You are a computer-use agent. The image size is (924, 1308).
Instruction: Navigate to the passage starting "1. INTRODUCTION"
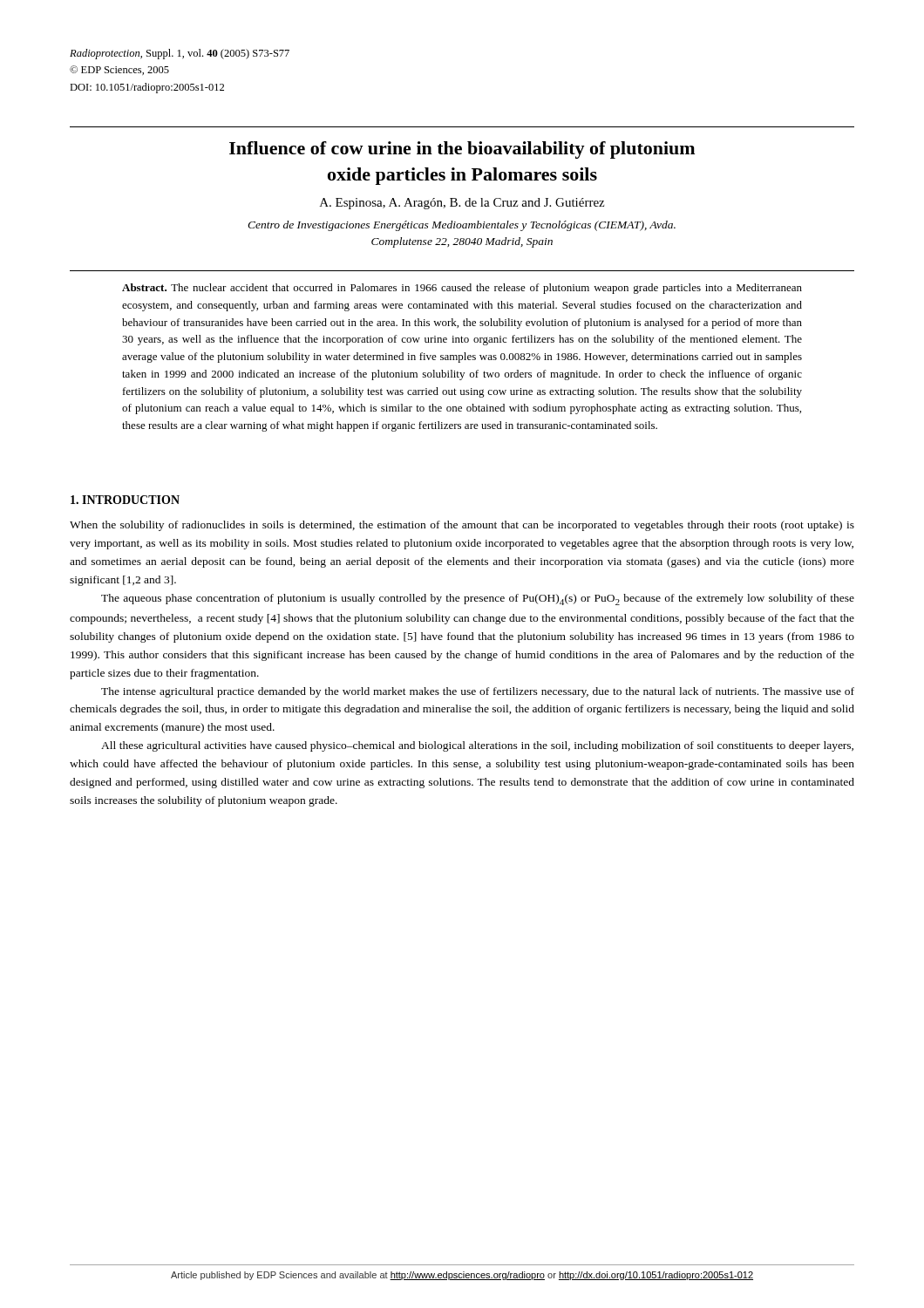pyautogui.click(x=125, y=500)
